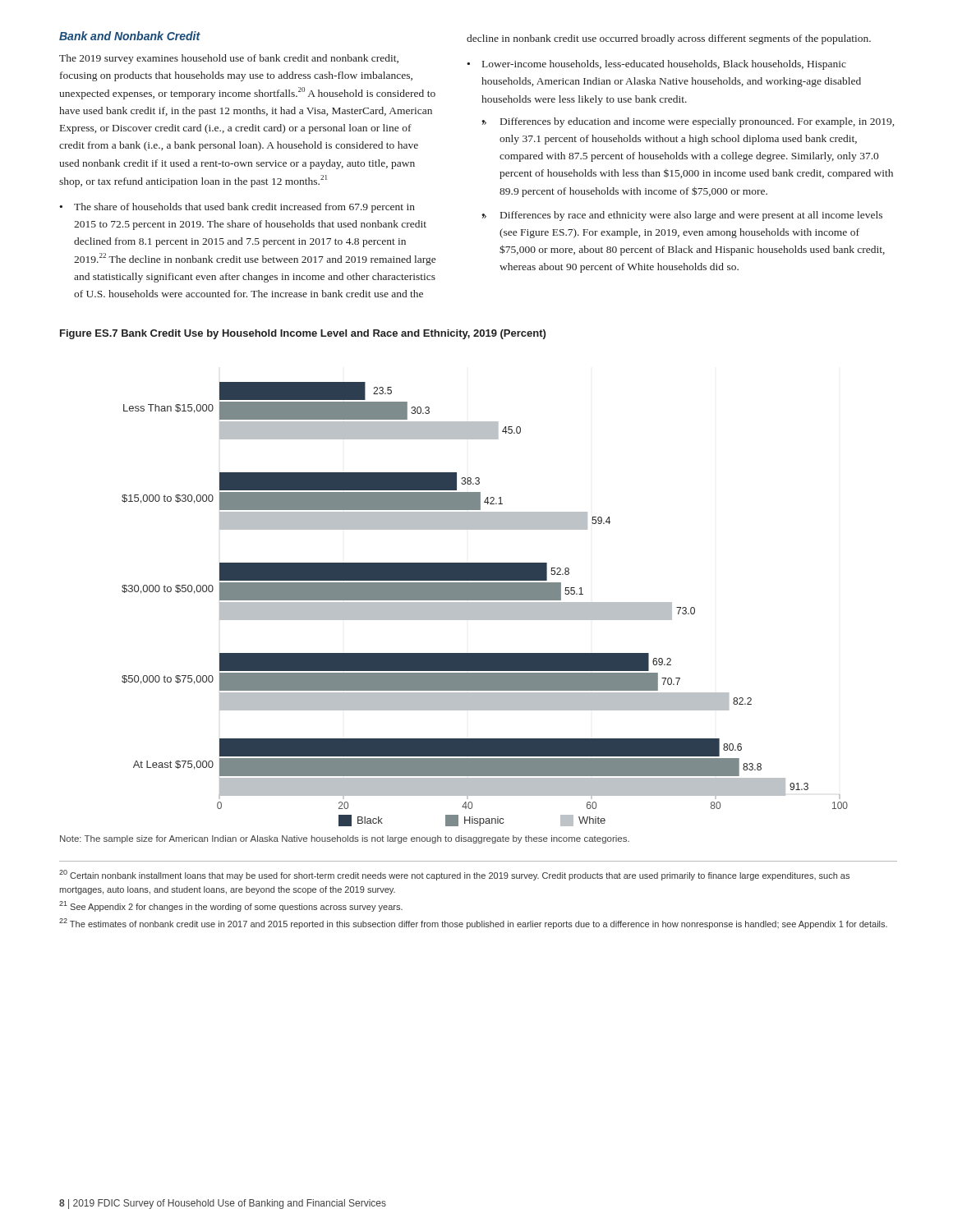Navigate to the text starting "» Differences by education and income"
This screenshot has height=1232, width=953.
pos(688,155)
